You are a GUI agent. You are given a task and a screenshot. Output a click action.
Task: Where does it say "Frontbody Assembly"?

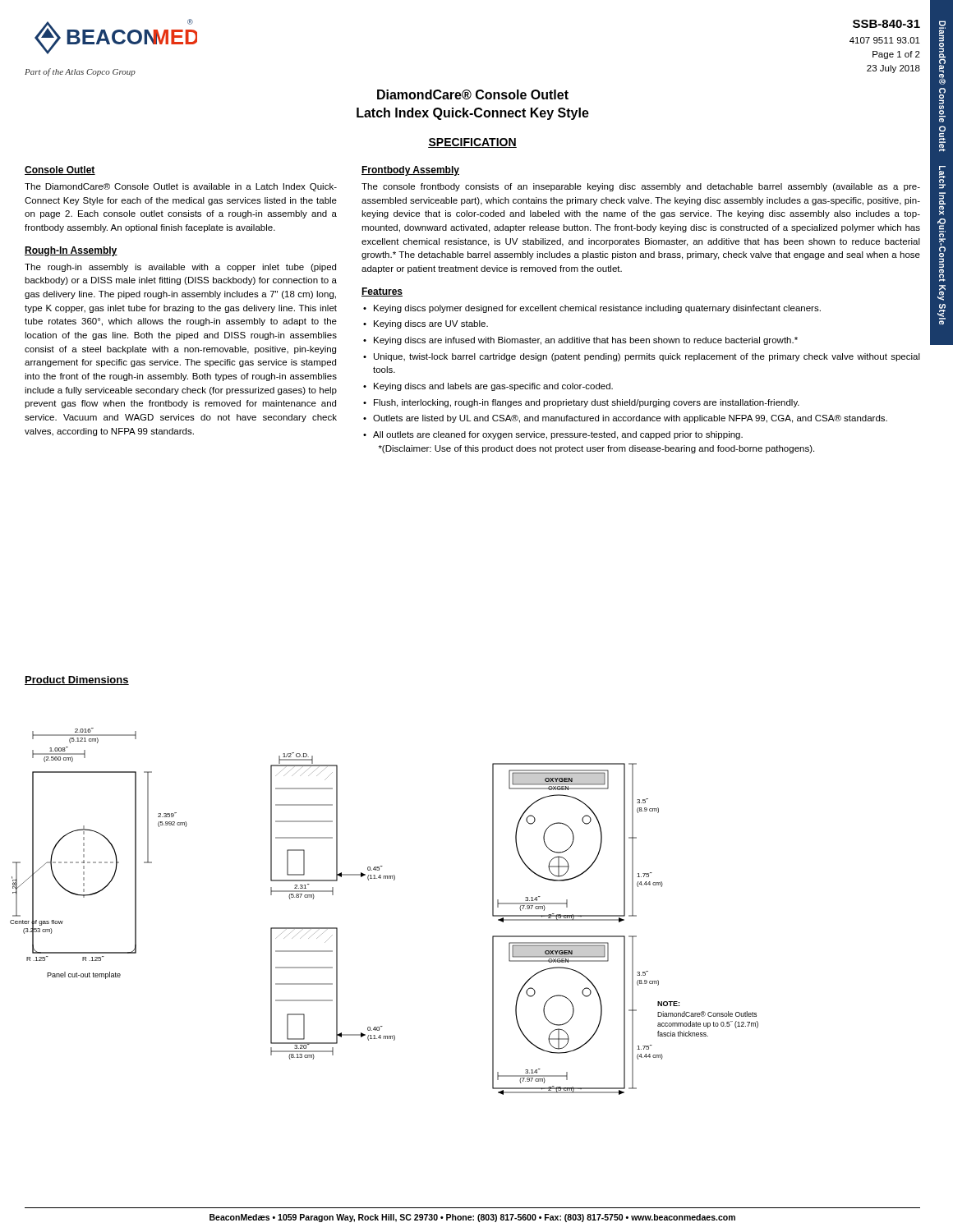410,170
